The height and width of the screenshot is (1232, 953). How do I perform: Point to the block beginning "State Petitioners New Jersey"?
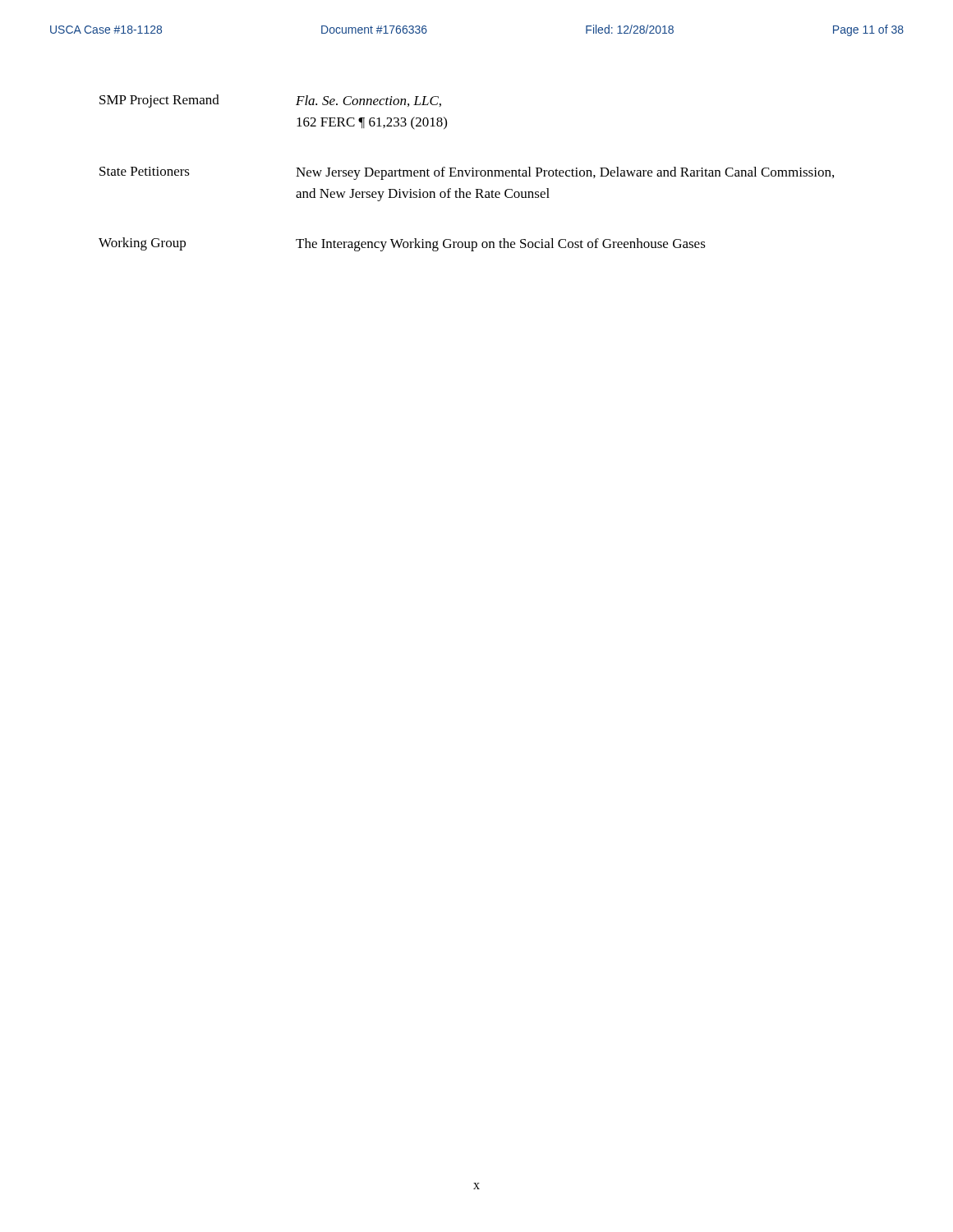click(476, 183)
